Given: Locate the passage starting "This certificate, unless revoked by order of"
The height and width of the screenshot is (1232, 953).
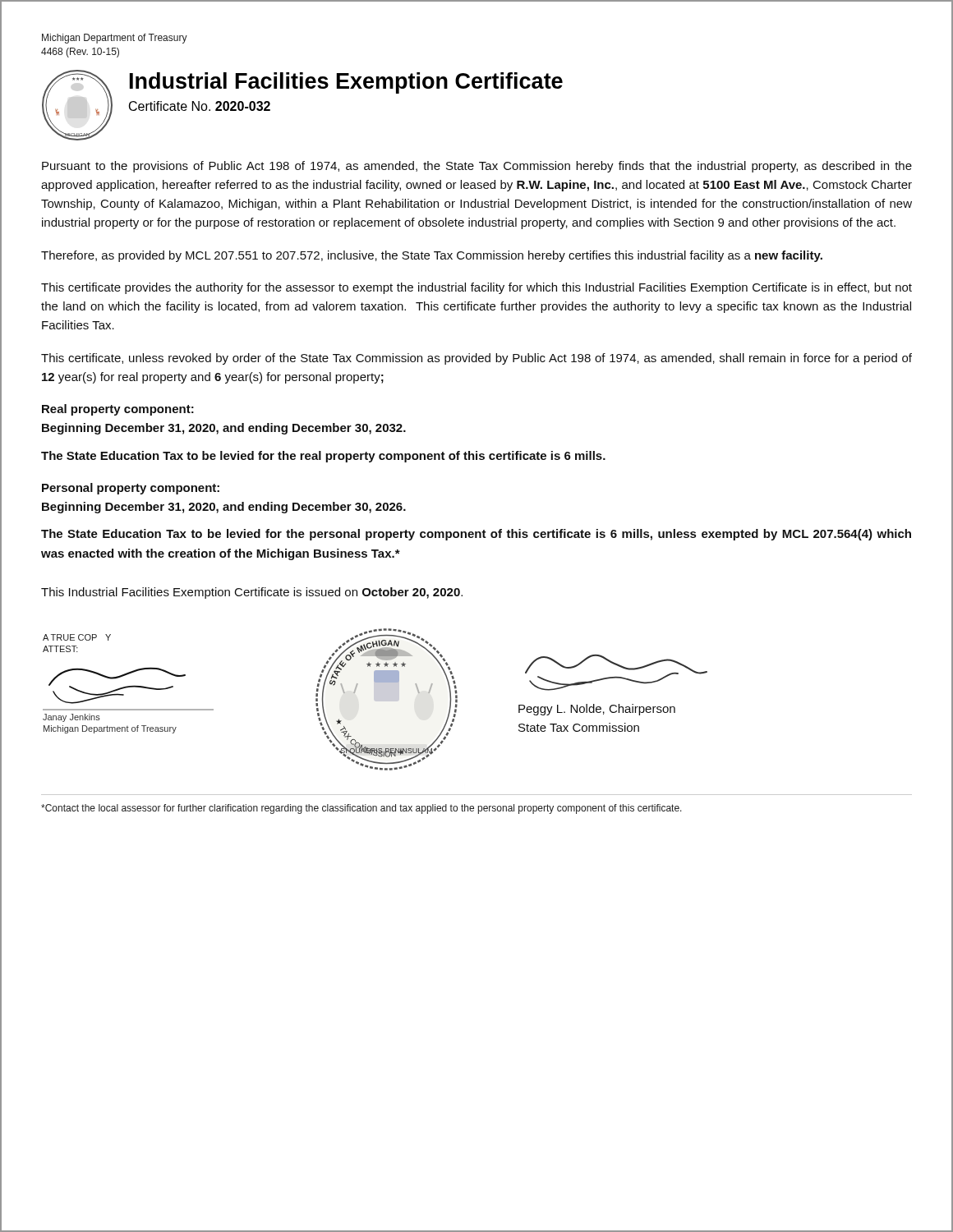Looking at the screenshot, I should [476, 367].
